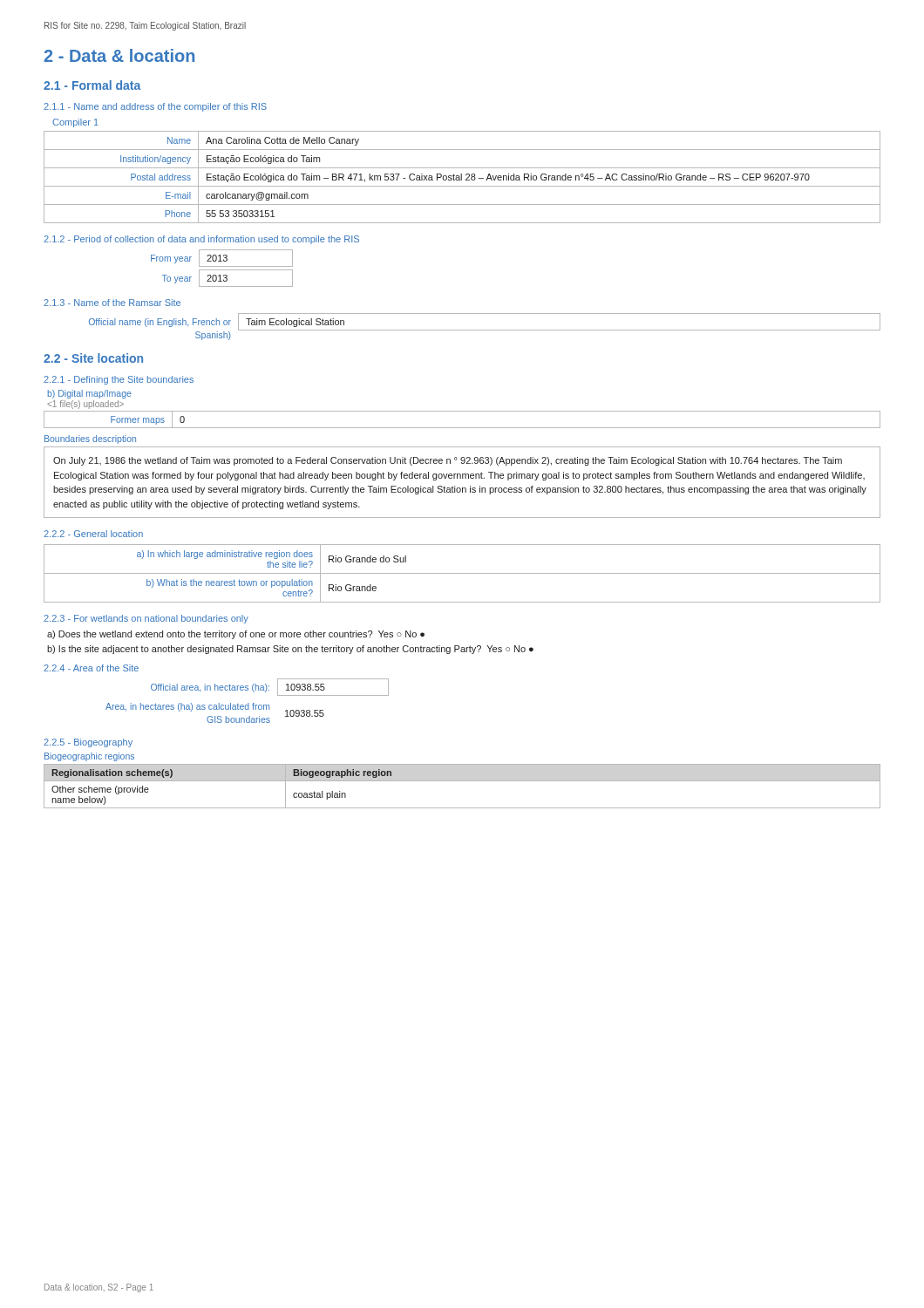Screen dimensions: 1308x924
Task: Point to the element starting "2.1.1 - Name and address of the"
Action: click(x=155, y=106)
